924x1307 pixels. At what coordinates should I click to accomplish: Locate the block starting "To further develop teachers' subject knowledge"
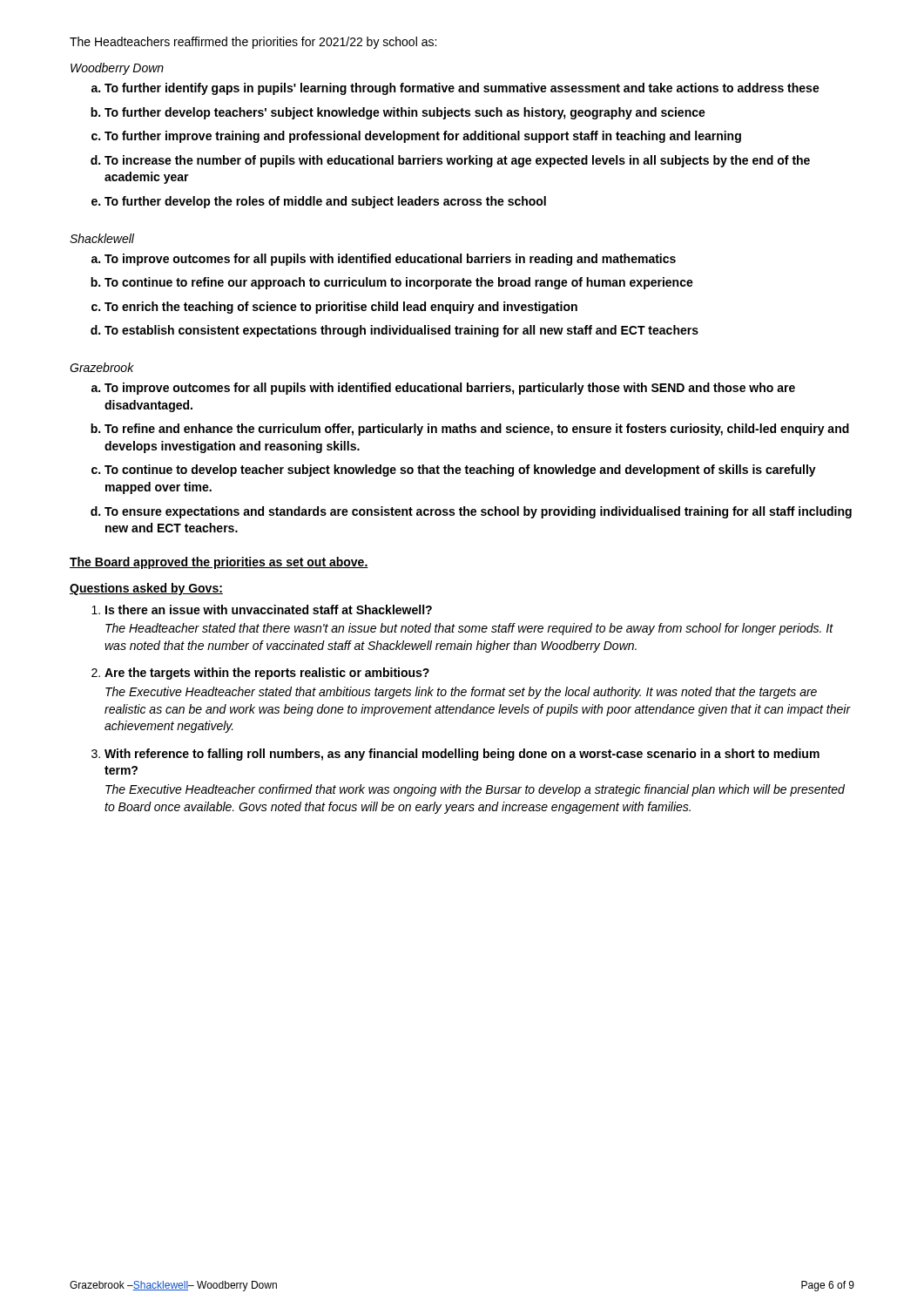point(405,112)
